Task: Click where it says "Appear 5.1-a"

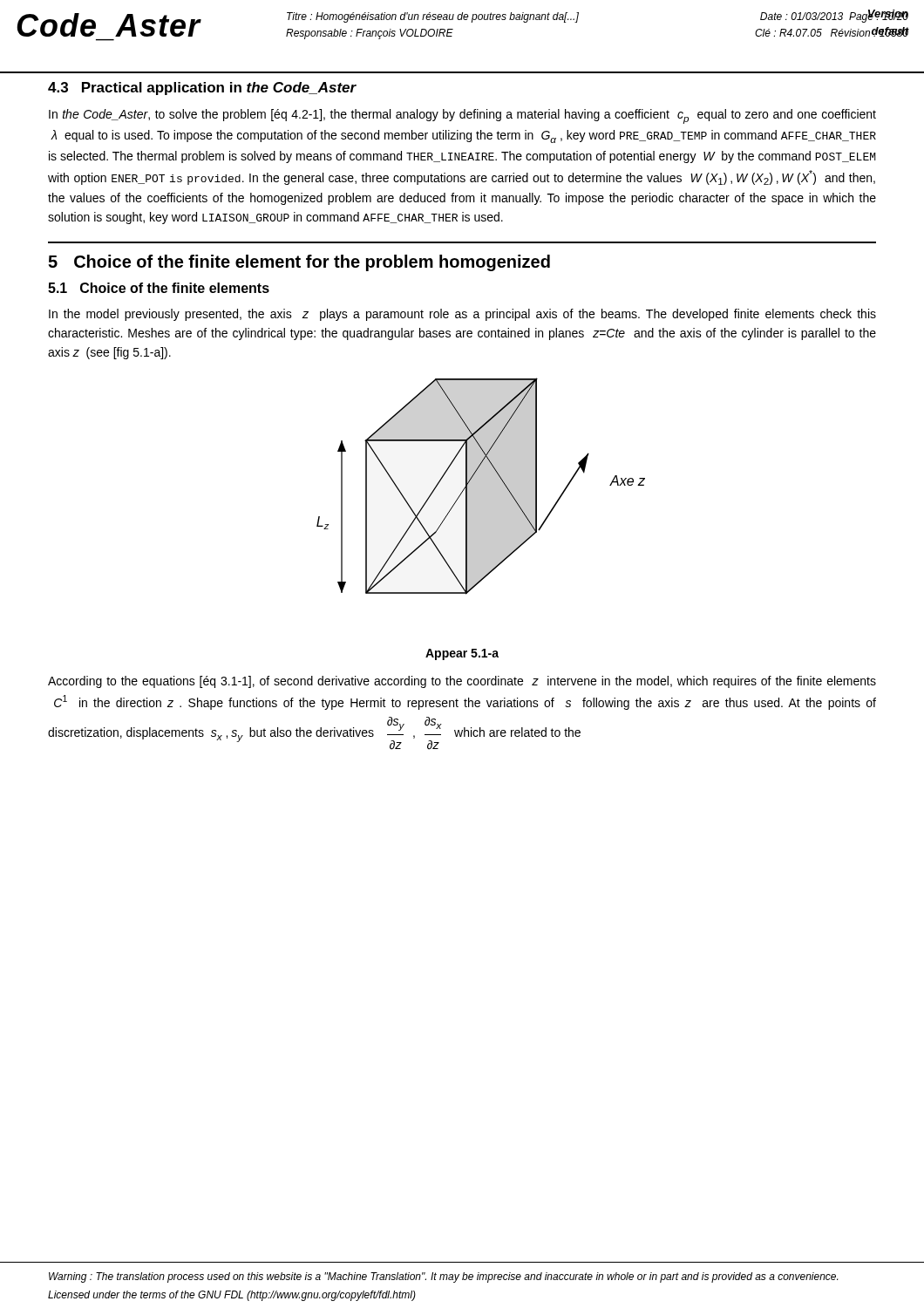Action: tap(462, 653)
